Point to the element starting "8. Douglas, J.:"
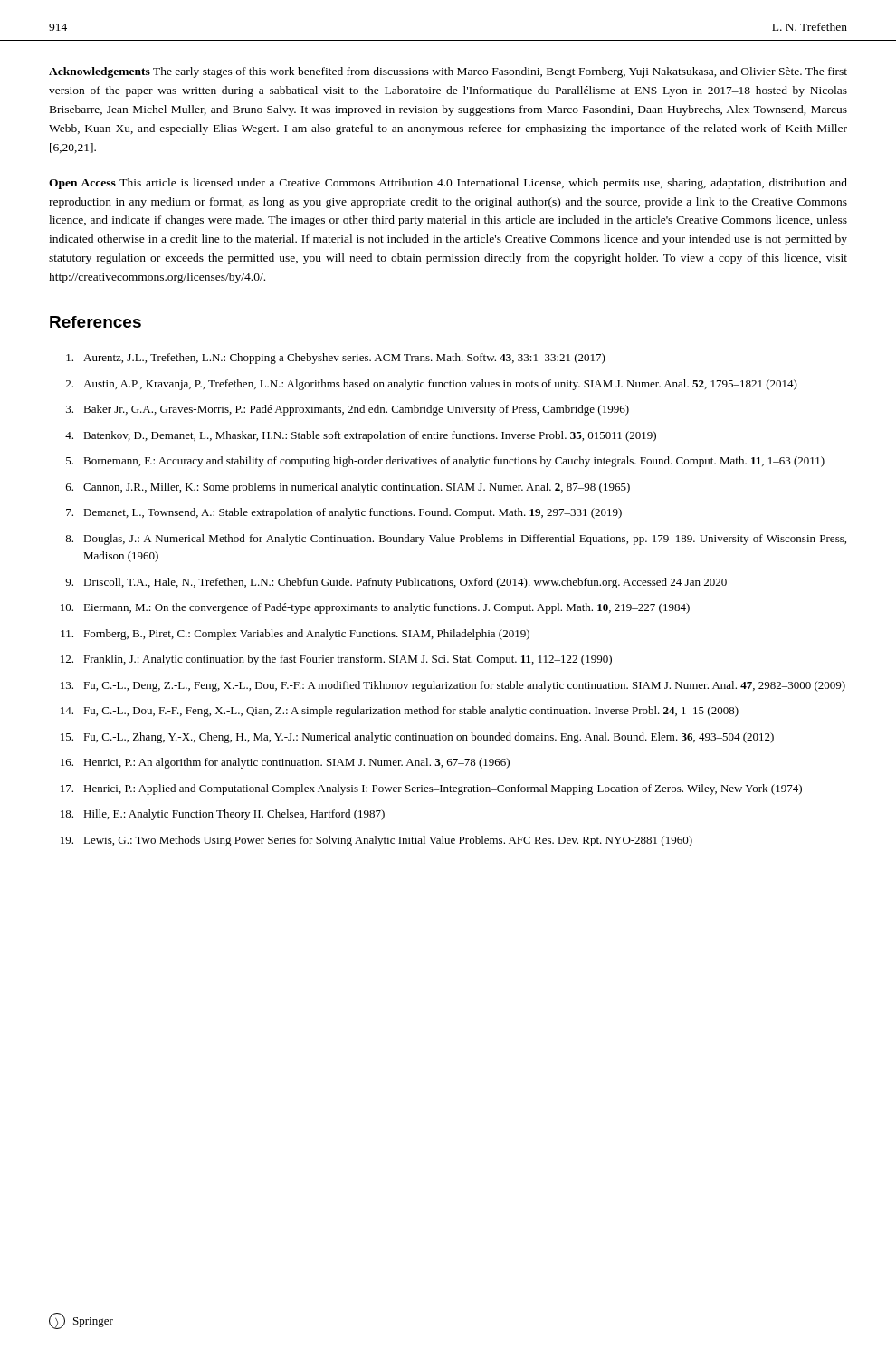The height and width of the screenshot is (1358, 896). tap(448, 547)
